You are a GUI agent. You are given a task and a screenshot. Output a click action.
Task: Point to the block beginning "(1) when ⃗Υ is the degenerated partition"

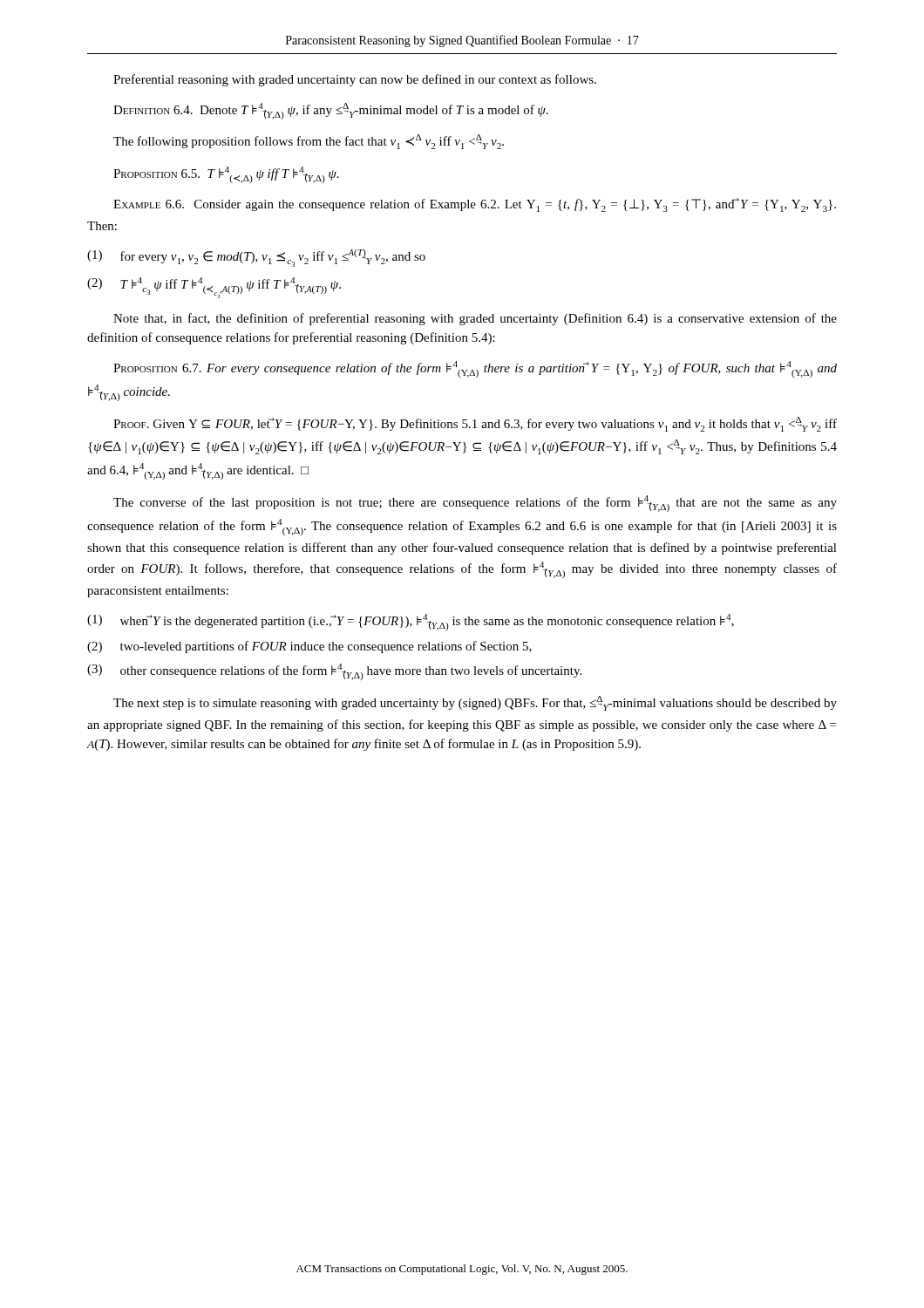411,621
